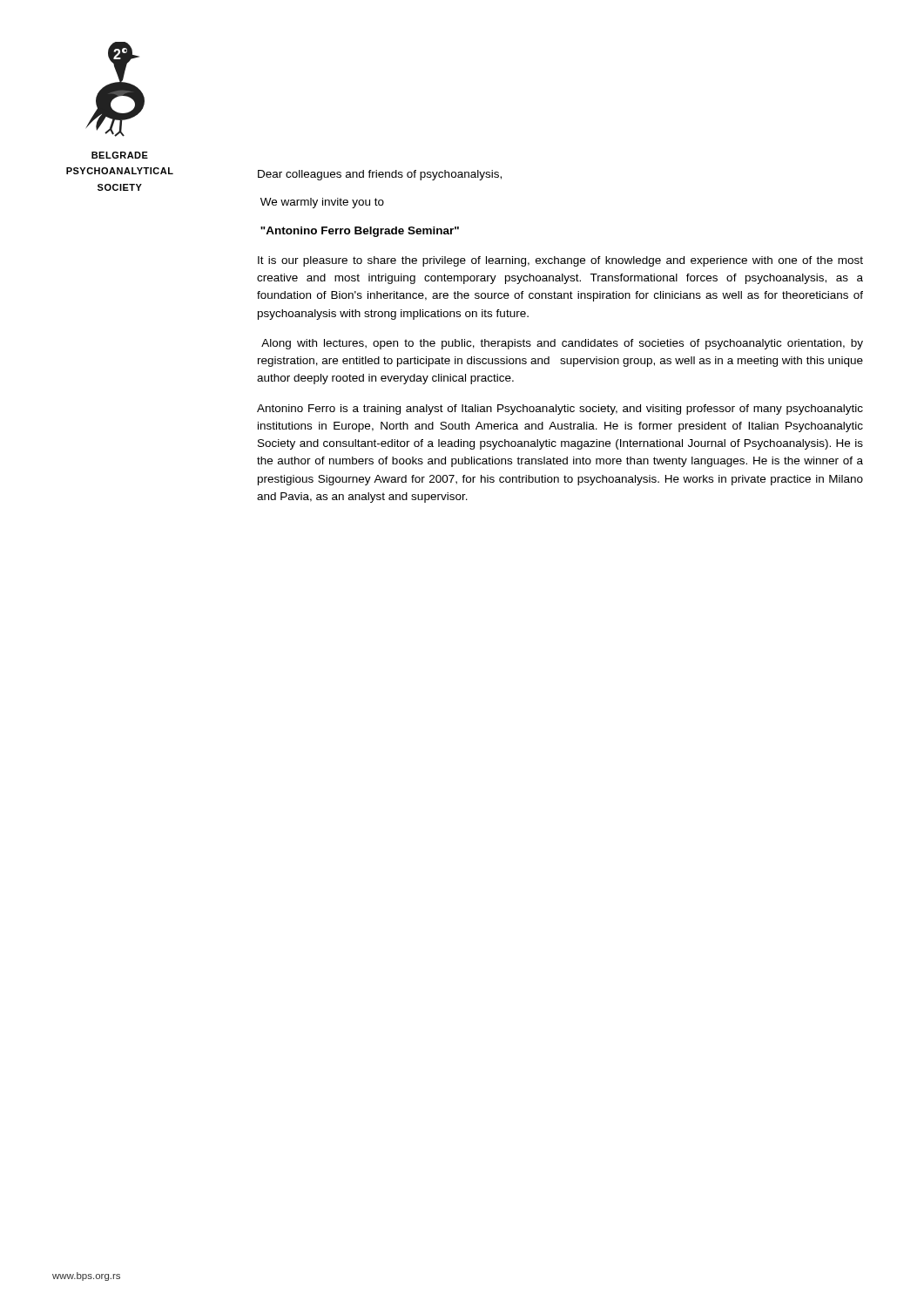Screen dimensions: 1307x924
Task: Find the block on this page that starts "It is our pleasure to"
Action: [560, 286]
